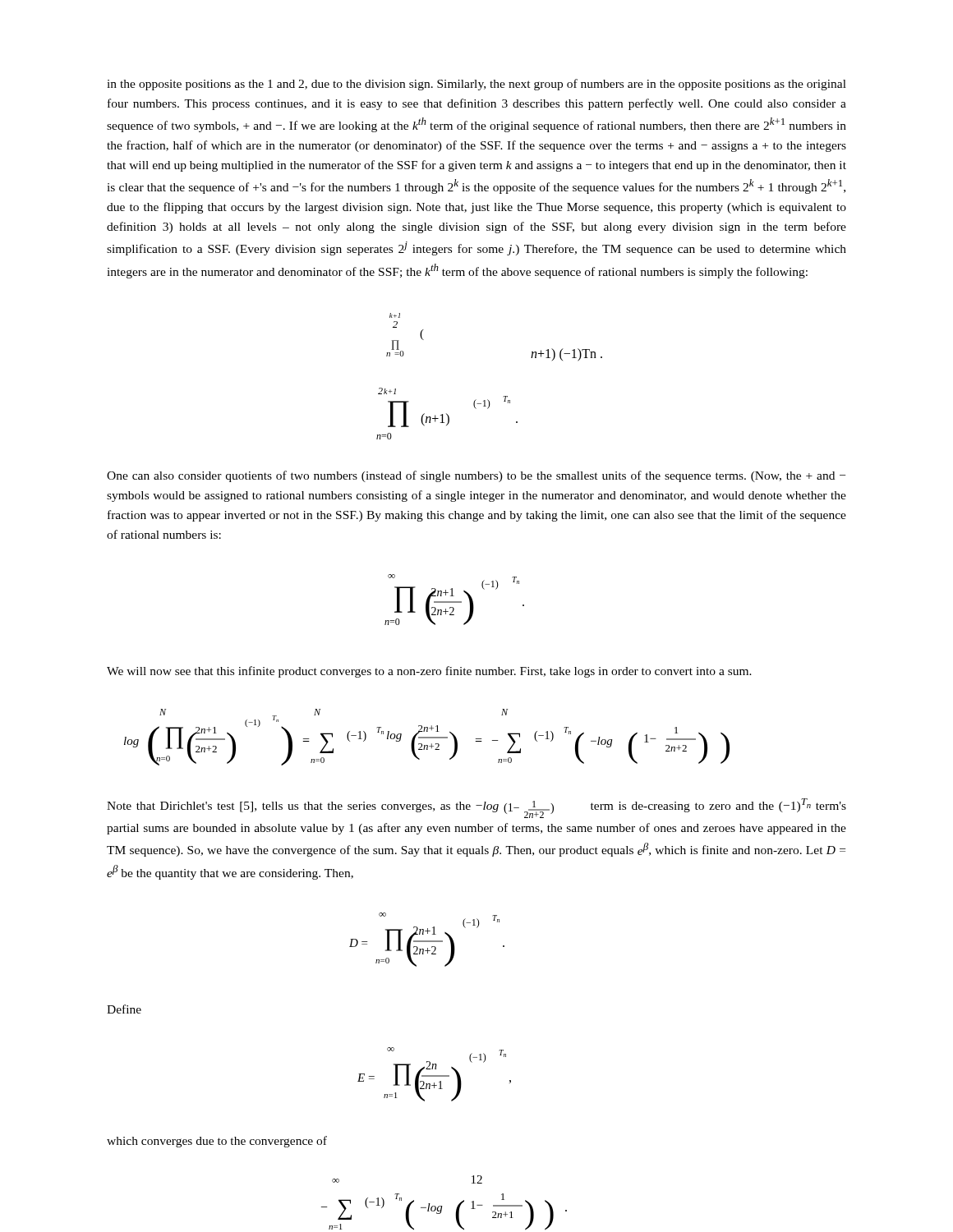
Task: Find the formula on this page that starts "2 k+1 ∏ n =0 (n+1) (−1)Tn"
Action: coord(395,315)
